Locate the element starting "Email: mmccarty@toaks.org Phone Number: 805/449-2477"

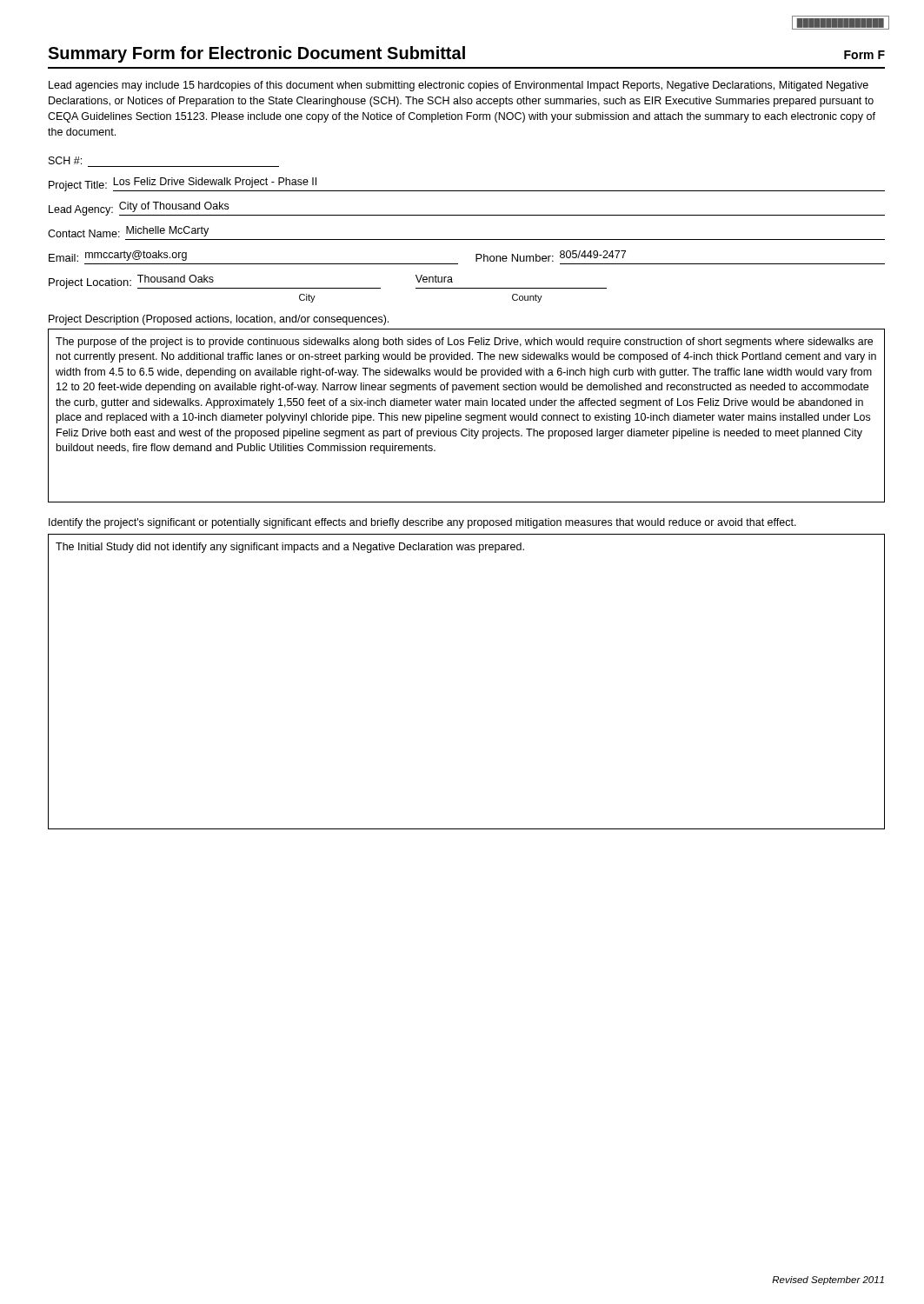(x=466, y=256)
